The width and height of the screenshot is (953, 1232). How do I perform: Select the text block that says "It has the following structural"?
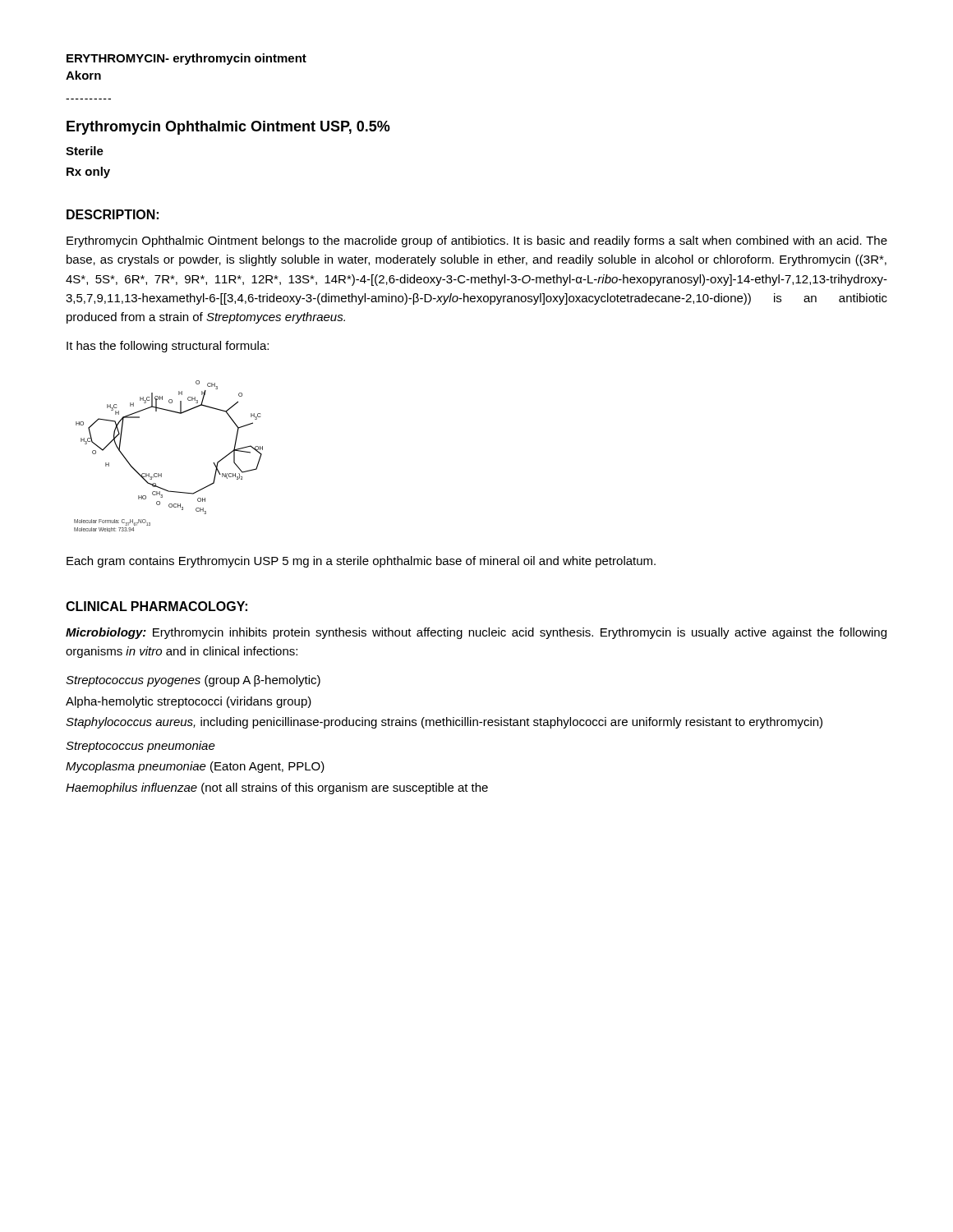[x=168, y=346]
